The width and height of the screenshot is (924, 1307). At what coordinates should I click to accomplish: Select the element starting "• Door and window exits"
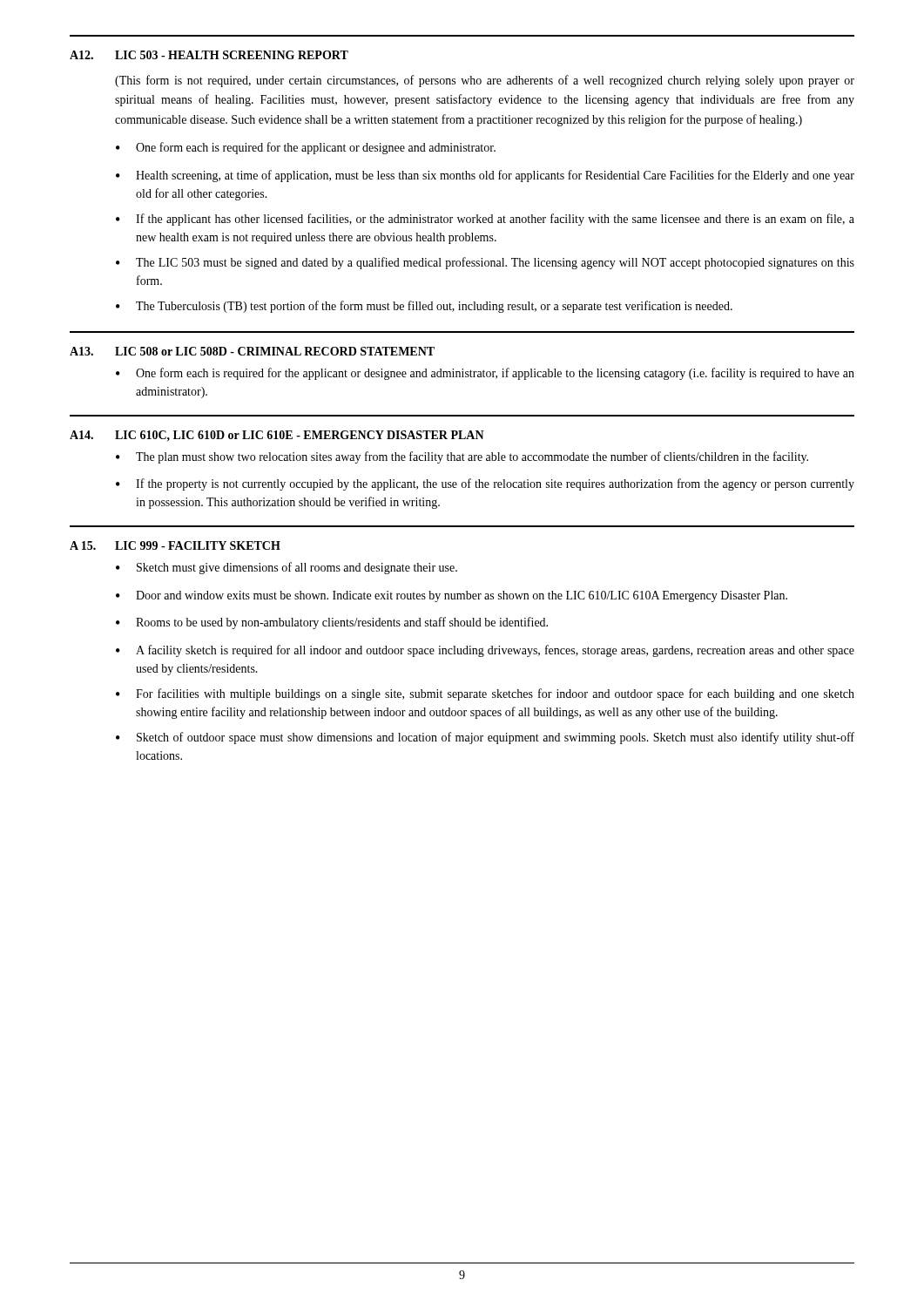(485, 596)
